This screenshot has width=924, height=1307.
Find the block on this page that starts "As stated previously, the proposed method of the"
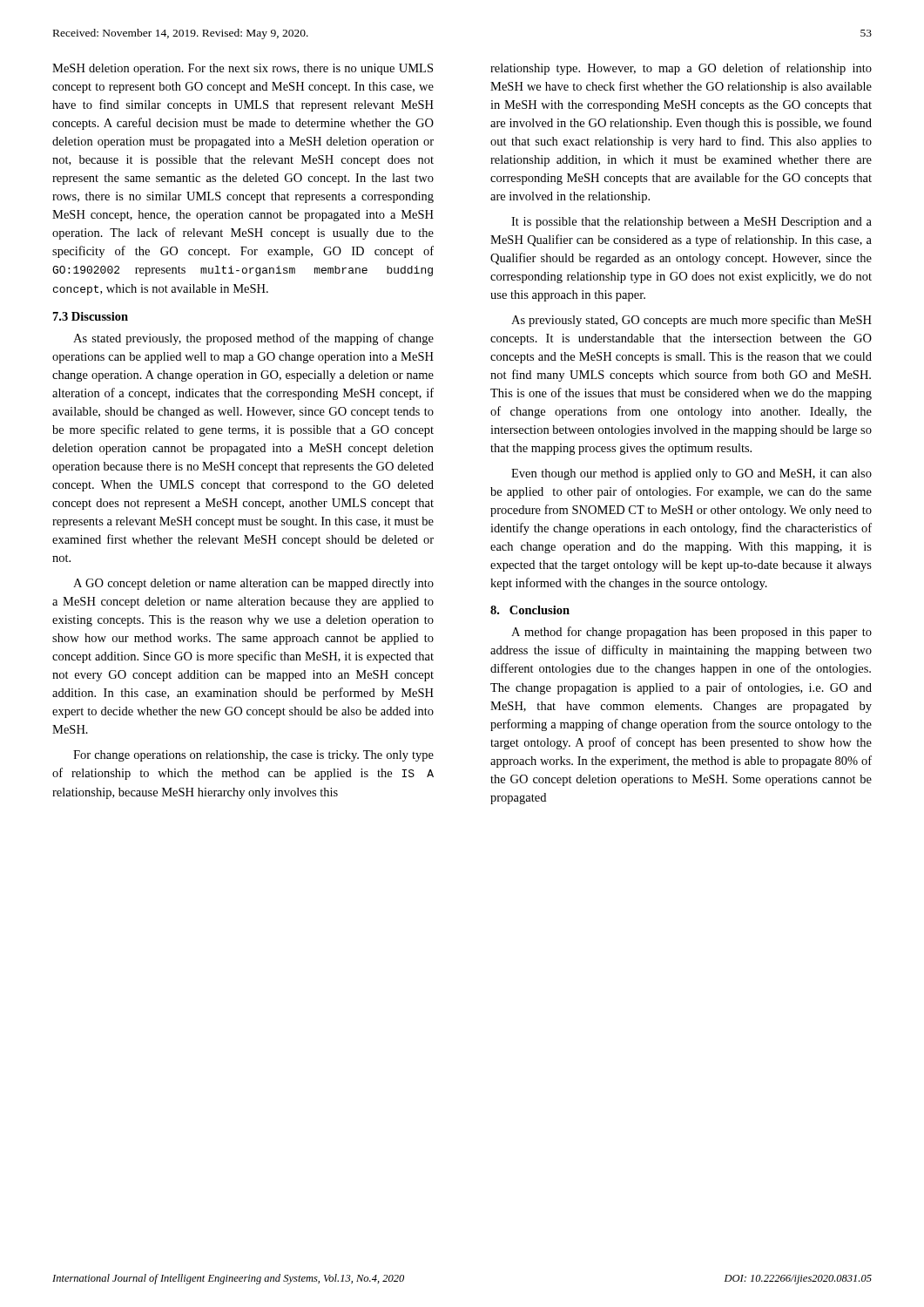pyautogui.click(x=253, y=339)
